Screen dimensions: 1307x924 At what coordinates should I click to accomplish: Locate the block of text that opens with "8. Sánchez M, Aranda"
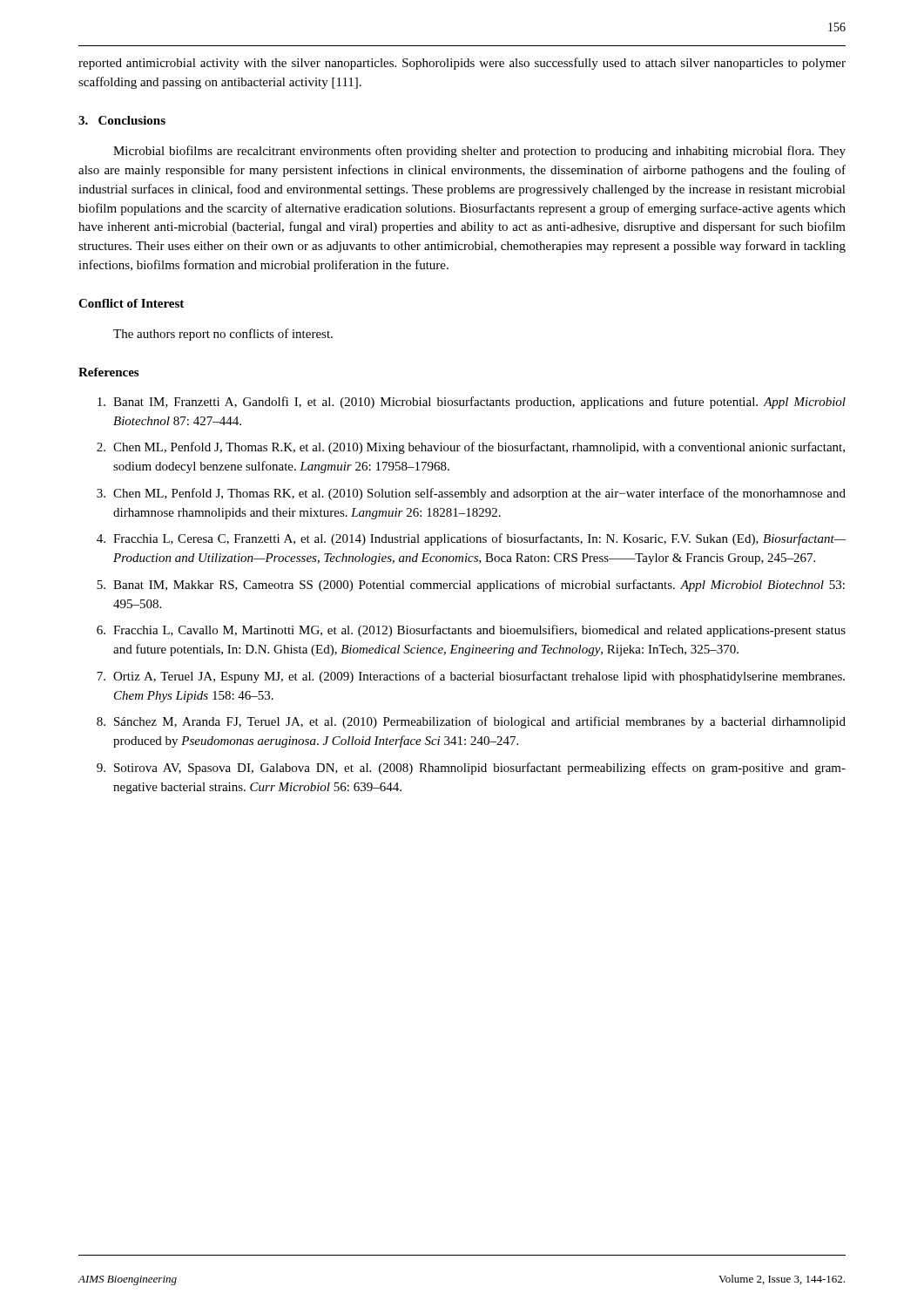point(462,732)
